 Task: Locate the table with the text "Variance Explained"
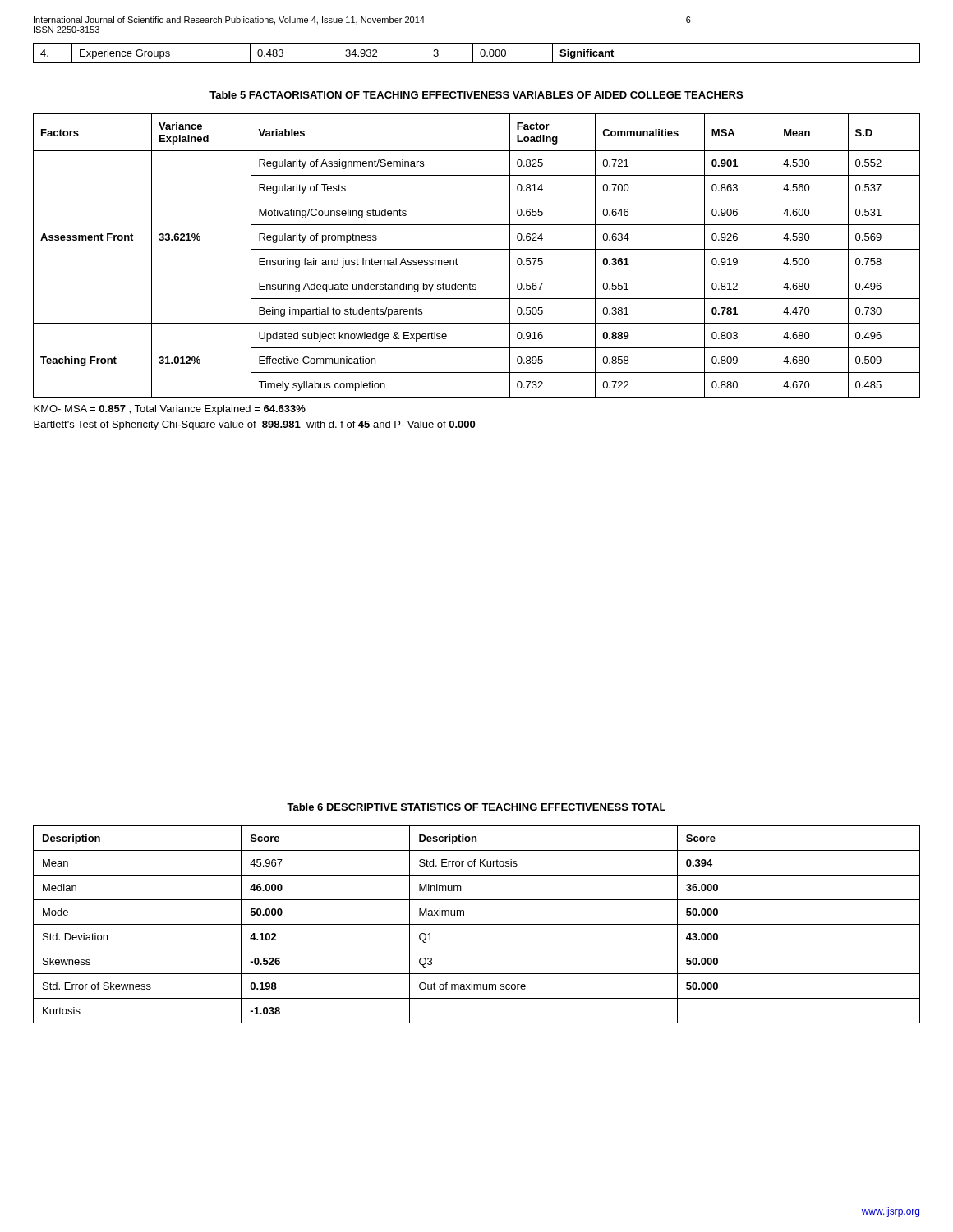point(476,274)
